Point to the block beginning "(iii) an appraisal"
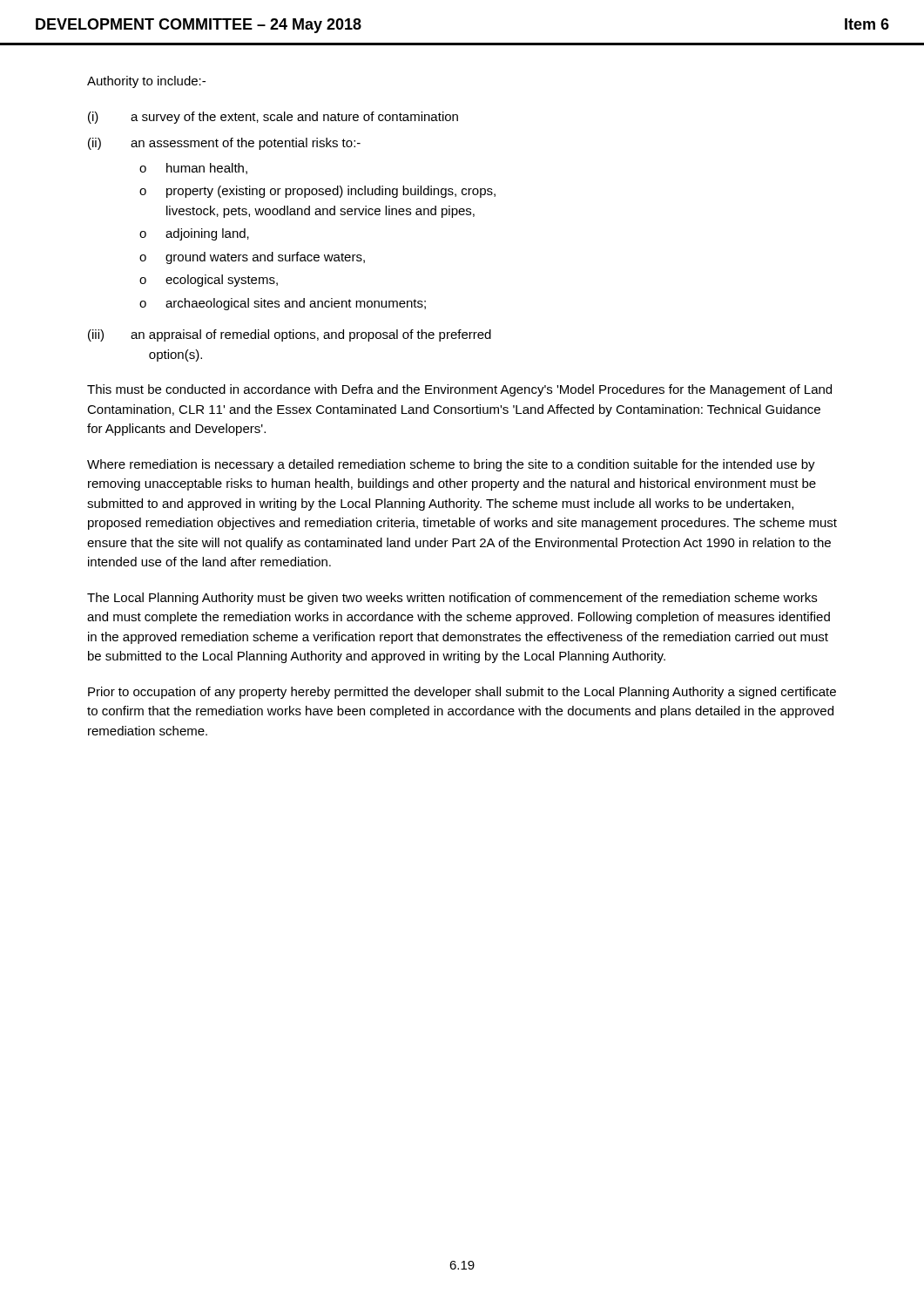Image resolution: width=924 pixels, height=1307 pixels. click(462, 345)
